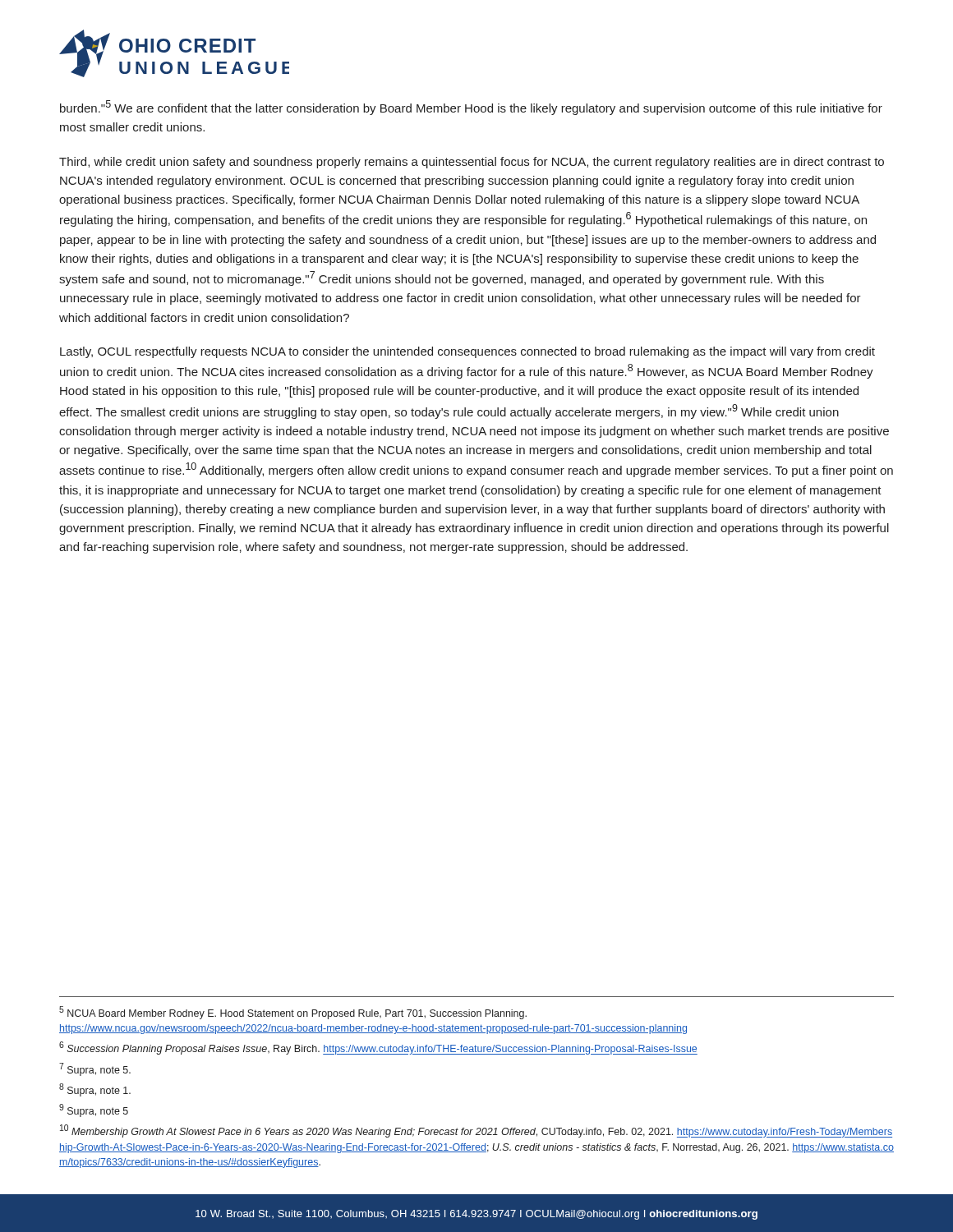Viewport: 953px width, 1232px height.
Task: Find the footnote containing "10 Membership Growth"
Action: tap(476, 1146)
